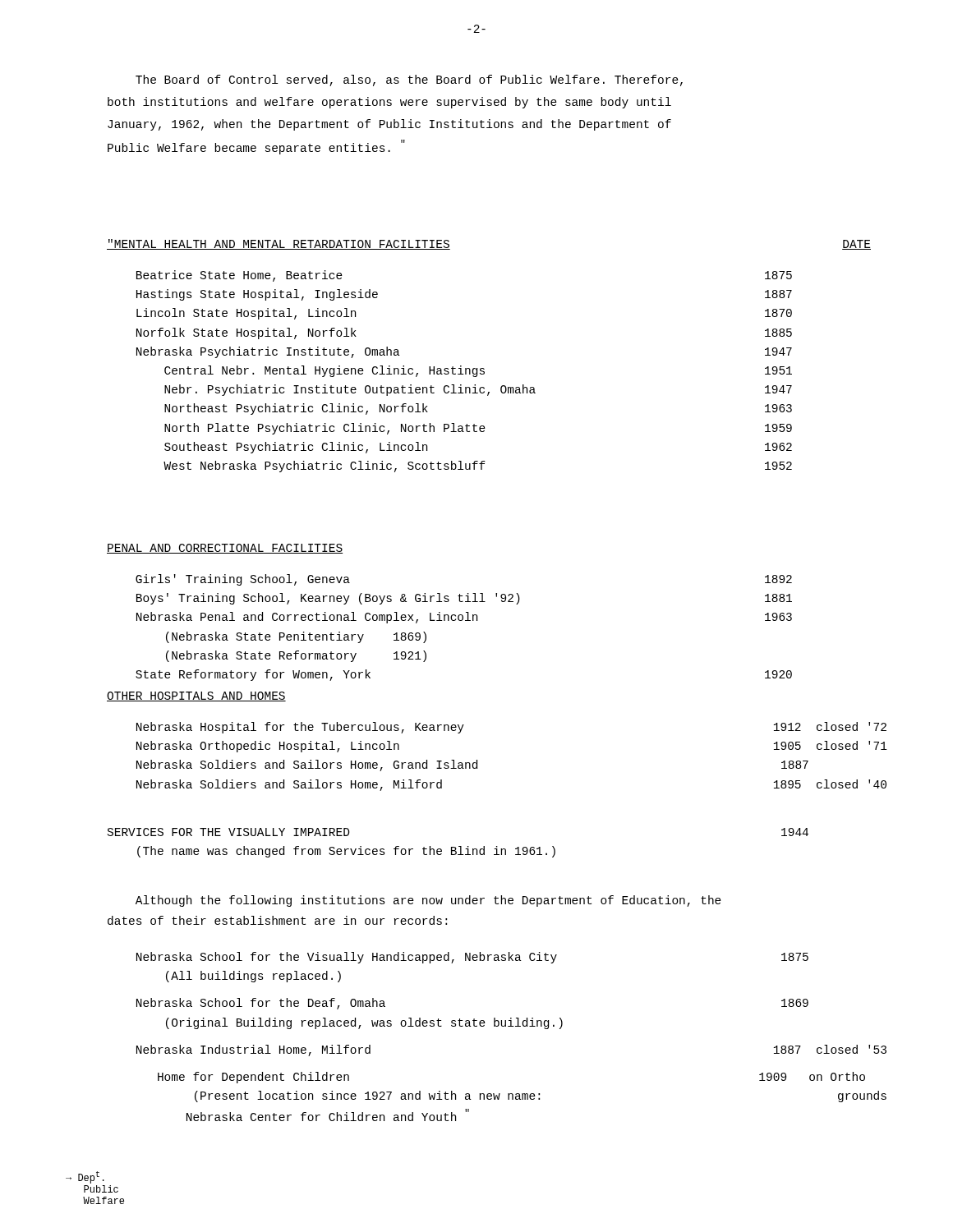Locate the block of text that opens with "Nebraska School for the Deaf, Omaha (Original"

coord(497,1014)
